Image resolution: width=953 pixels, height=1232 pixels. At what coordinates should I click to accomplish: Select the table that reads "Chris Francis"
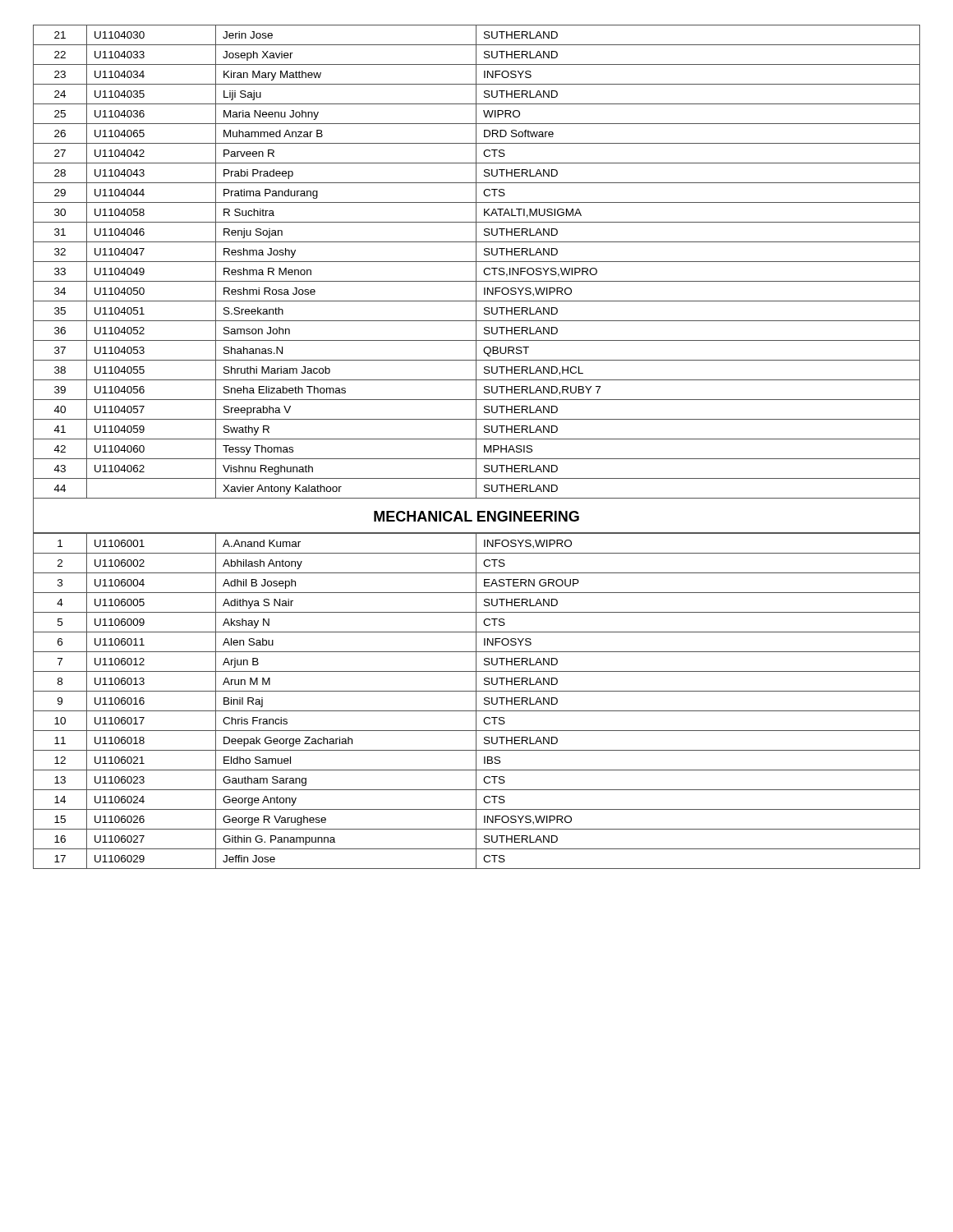[476, 701]
